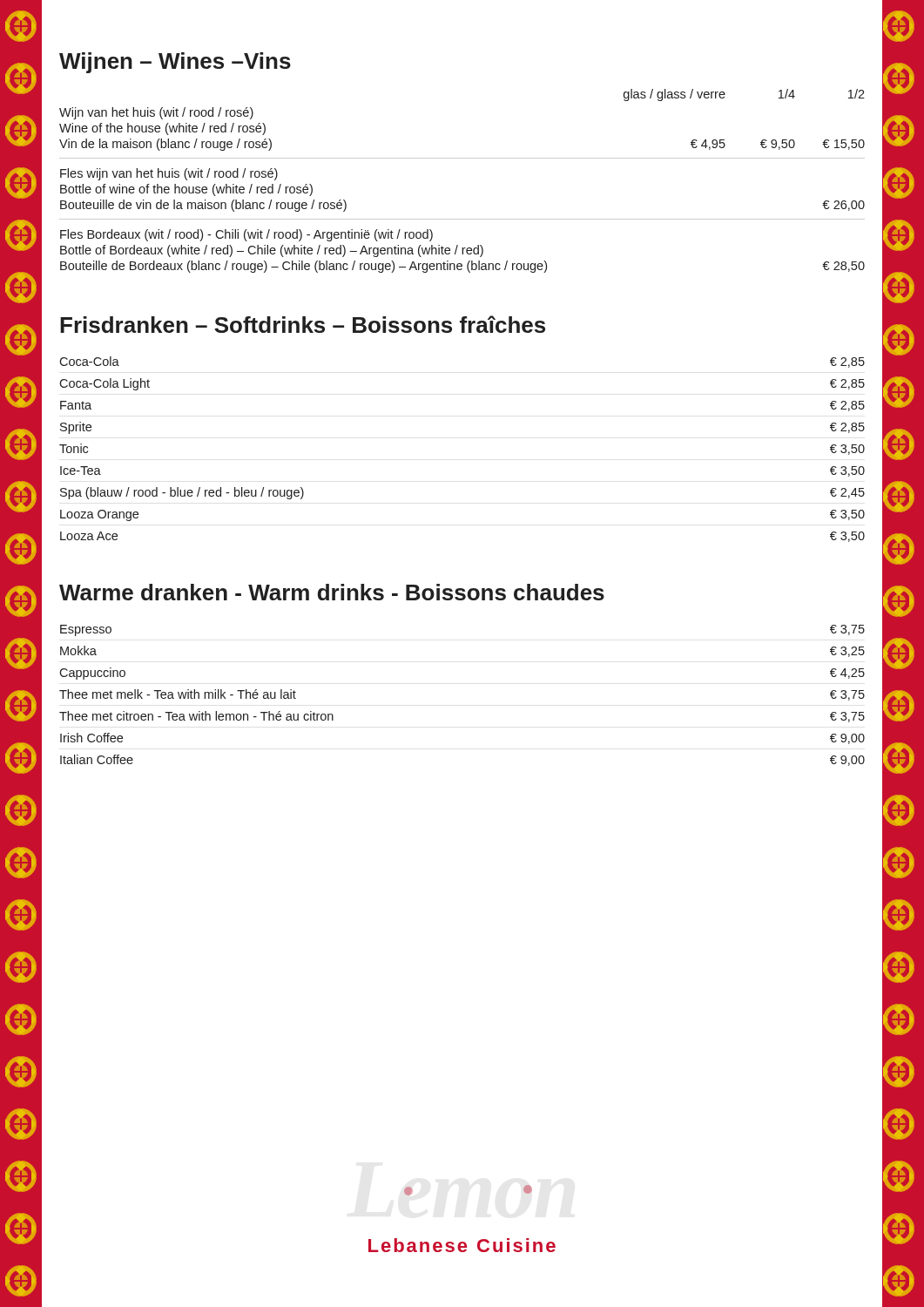The image size is (924, 1307).
Task: Click a logo
Action: point(462,1201)
